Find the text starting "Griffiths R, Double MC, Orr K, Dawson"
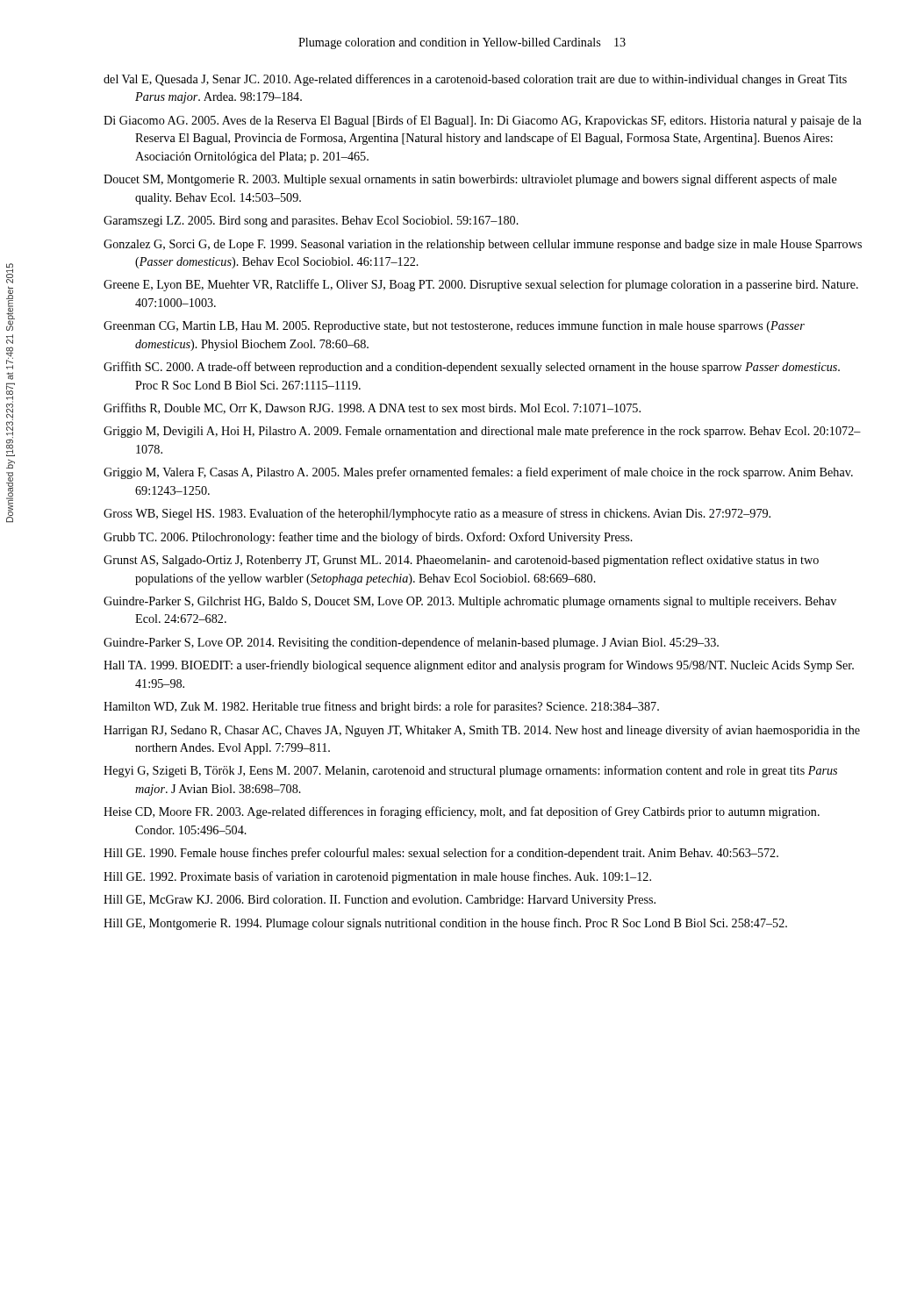This screenshot has height=1316, width=924. (x=373, y=408)
